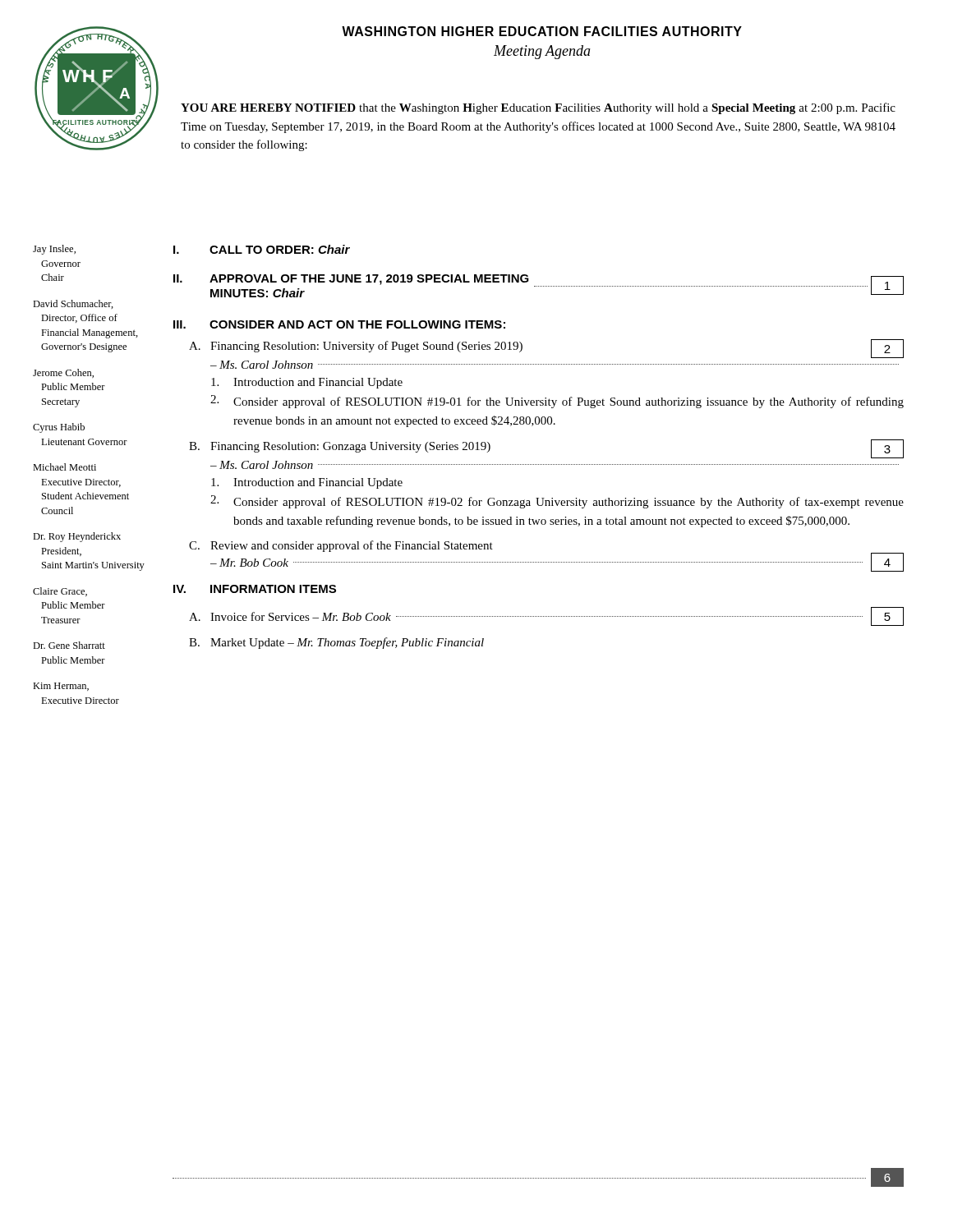Locate the list item with the text "III. CONSIDER AND ACT ON THE FOLLOWING ITEMS:"
The height and width of the screenshot is (1232, 953).
(x=339, y=324)
